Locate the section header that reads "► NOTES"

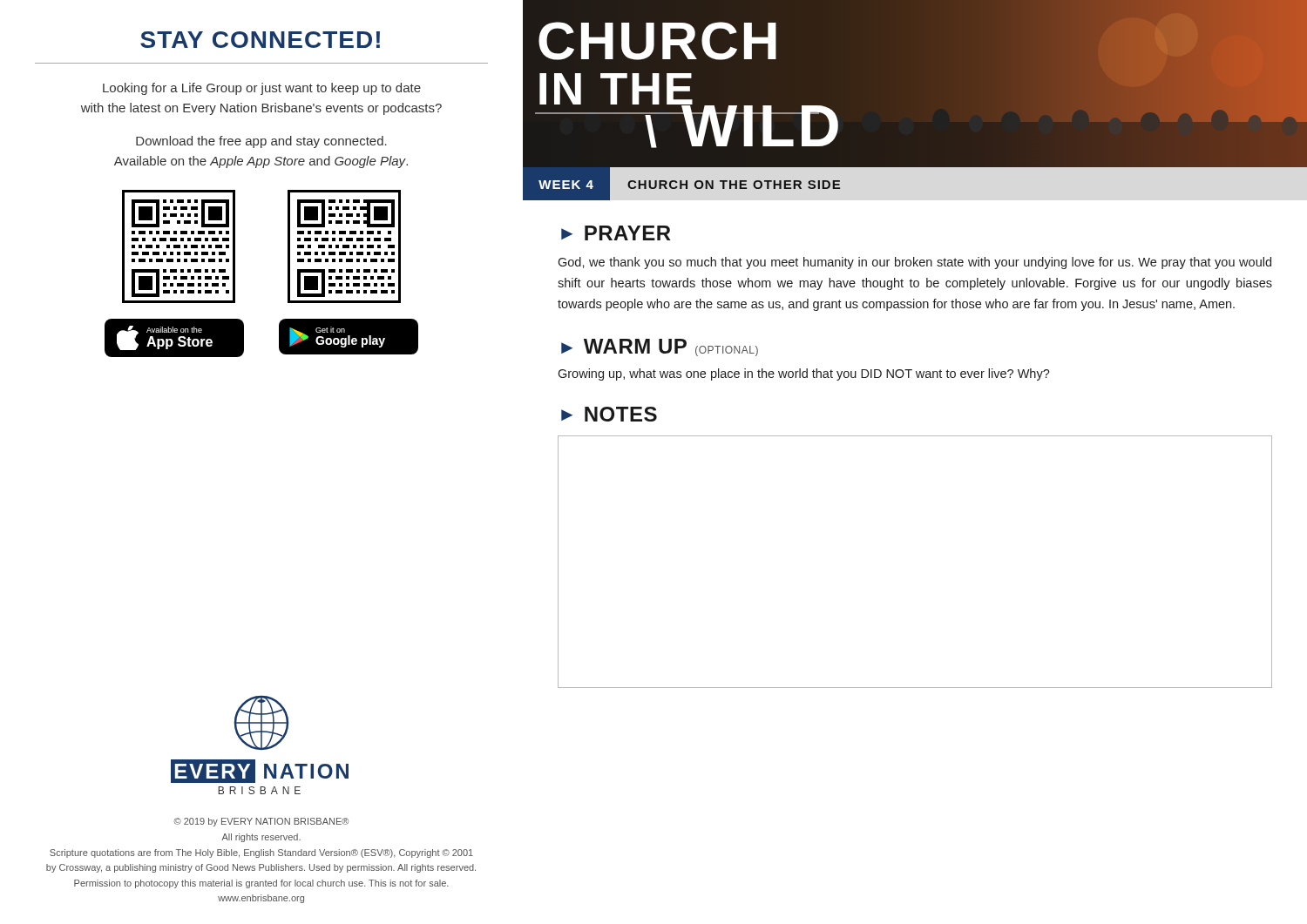(x=608, y=414)
